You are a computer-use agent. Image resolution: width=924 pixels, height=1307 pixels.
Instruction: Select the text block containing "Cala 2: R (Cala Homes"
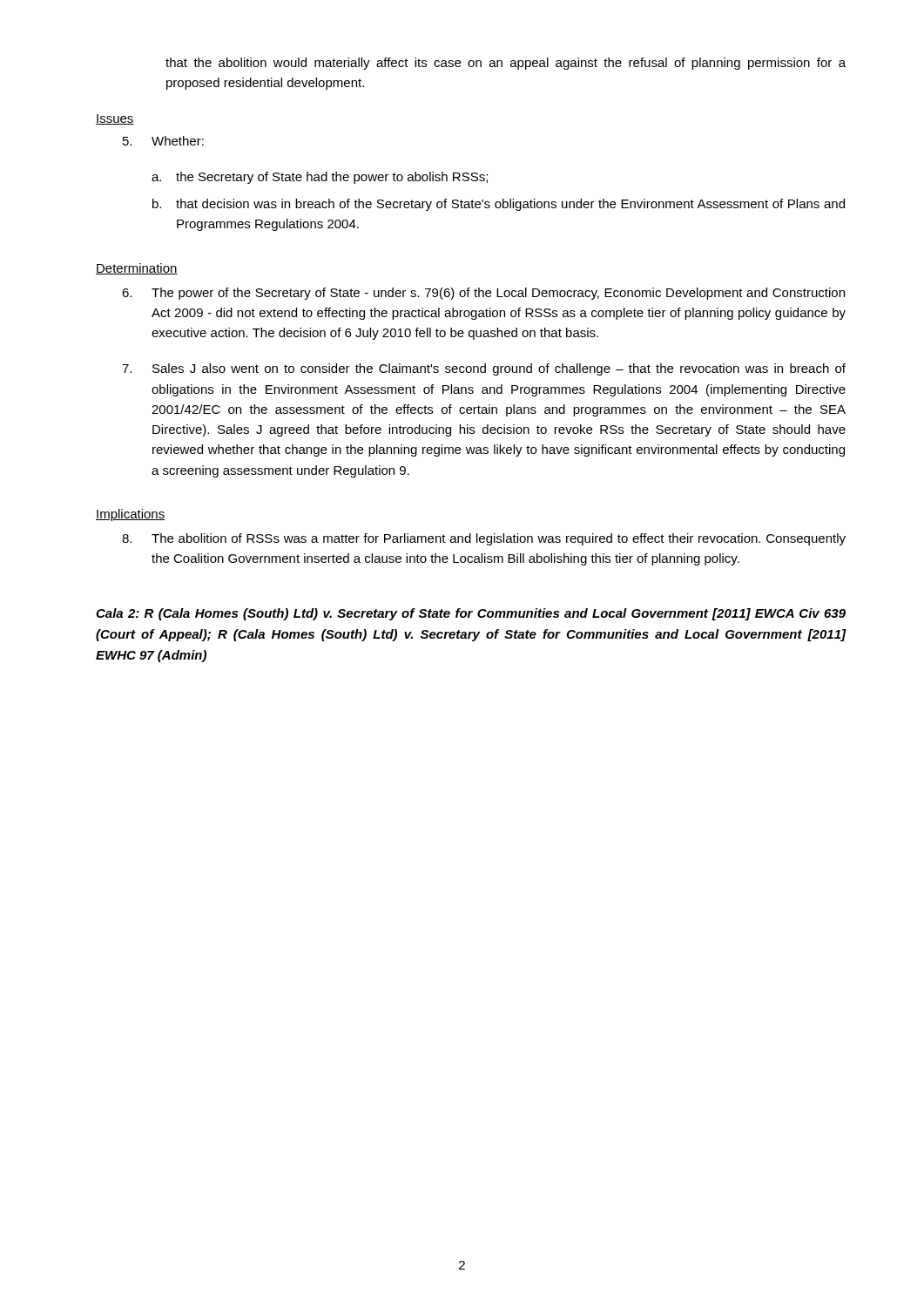click(x=471, y=634)
